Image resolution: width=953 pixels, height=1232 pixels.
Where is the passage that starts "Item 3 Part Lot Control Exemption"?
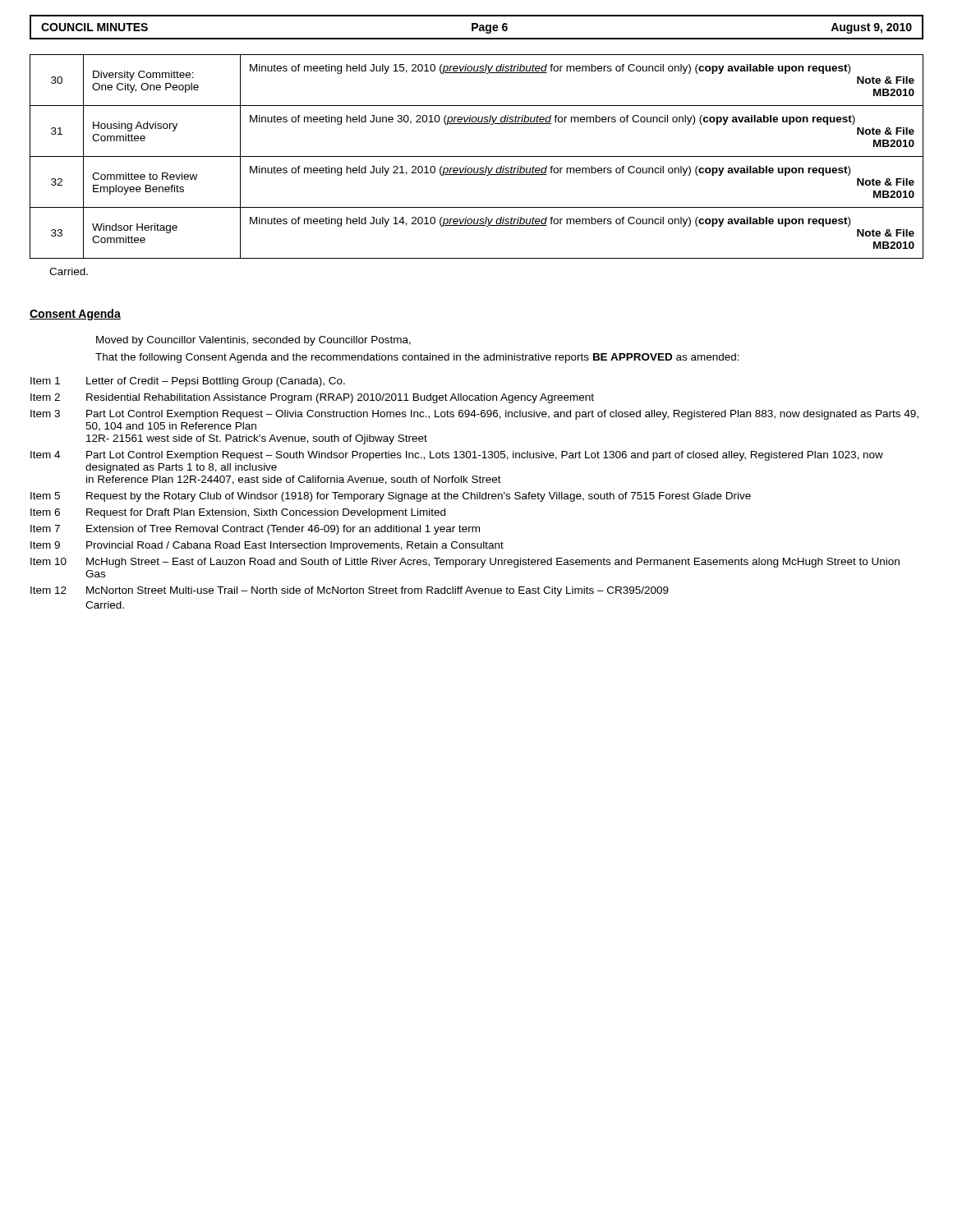point(476,426)
